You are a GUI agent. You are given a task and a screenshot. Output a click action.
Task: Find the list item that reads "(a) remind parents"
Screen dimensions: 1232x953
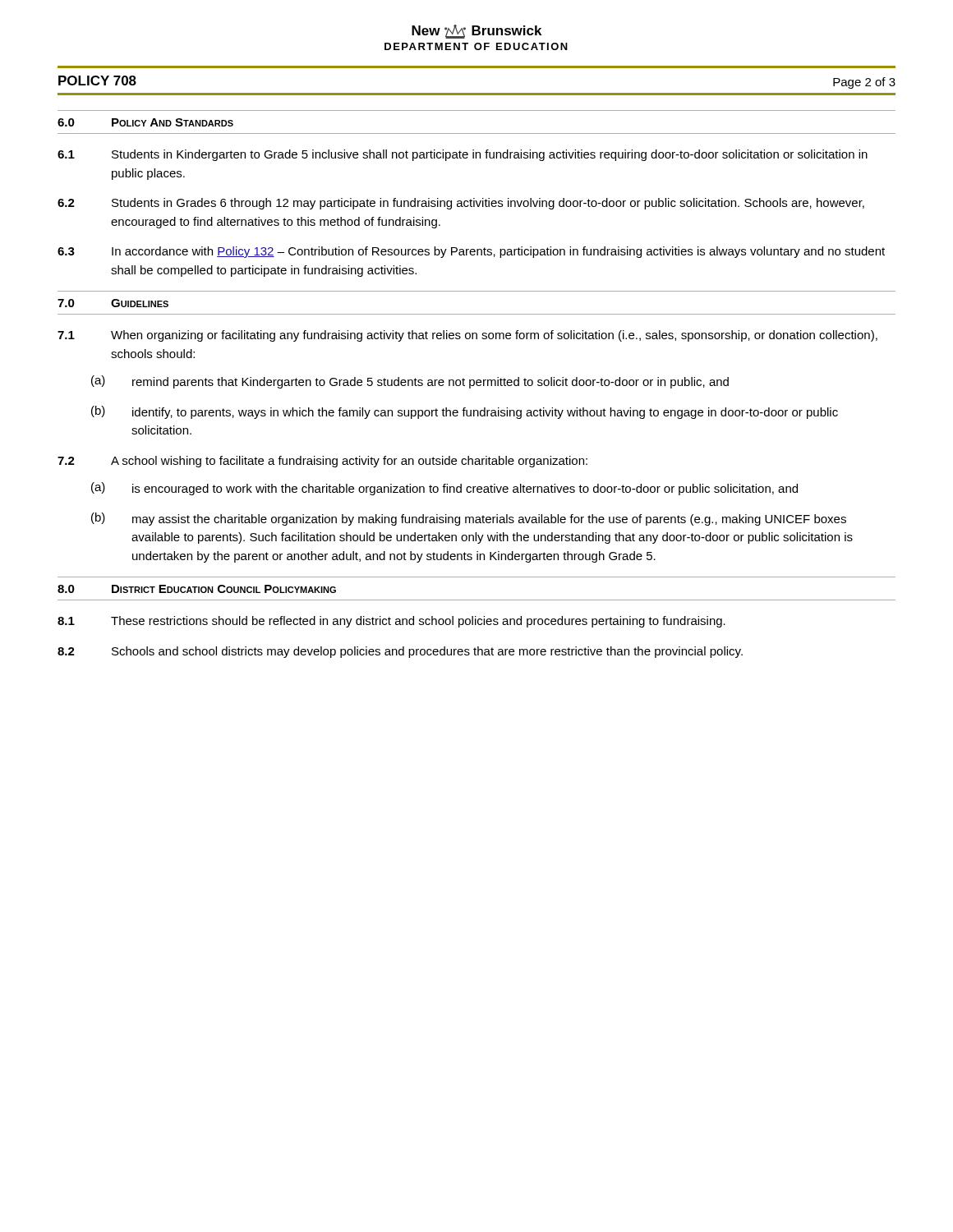pyautogui.click(x=493, y=382)
